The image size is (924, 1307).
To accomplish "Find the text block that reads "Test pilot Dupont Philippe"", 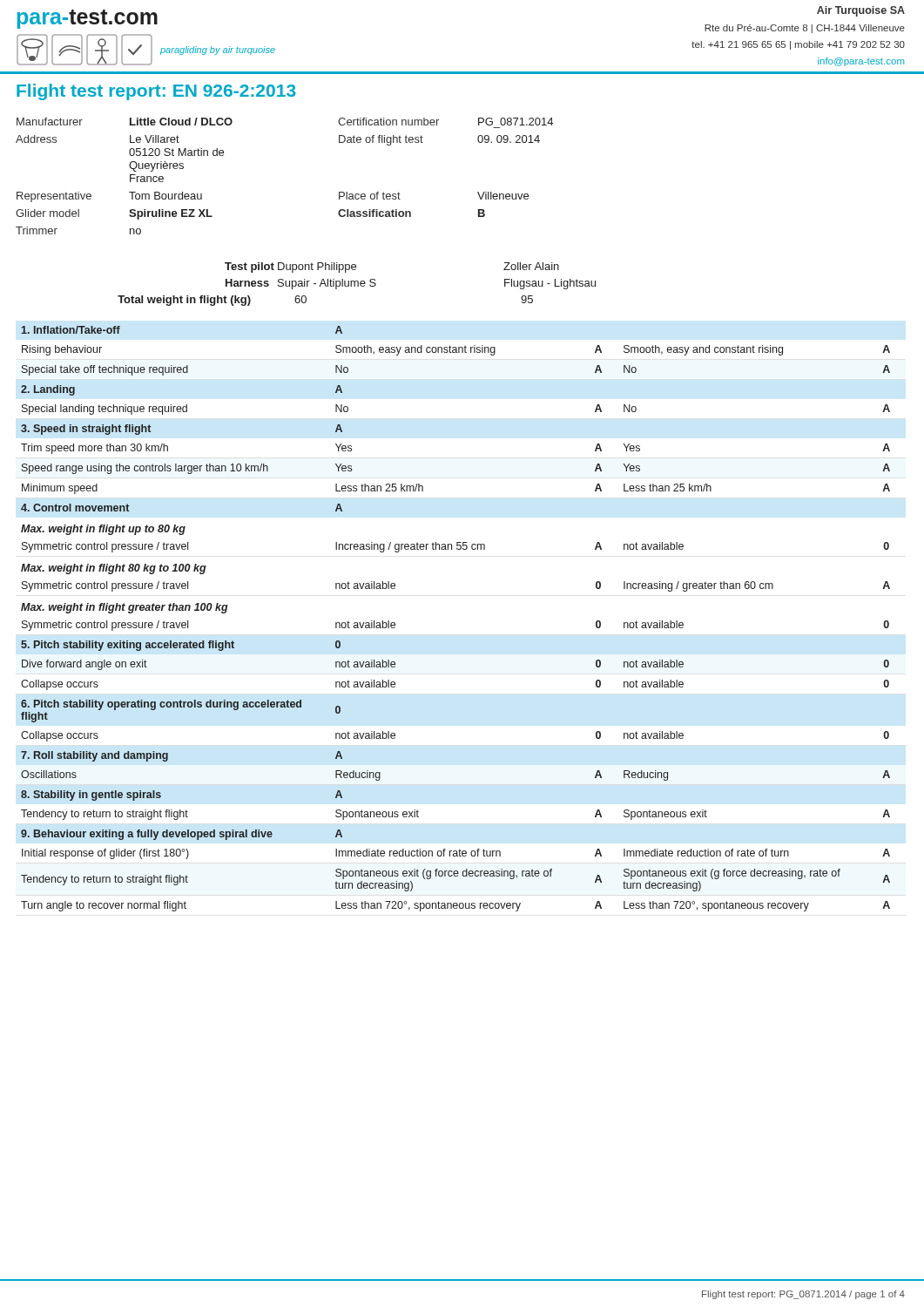I will (x=357, y=284).
